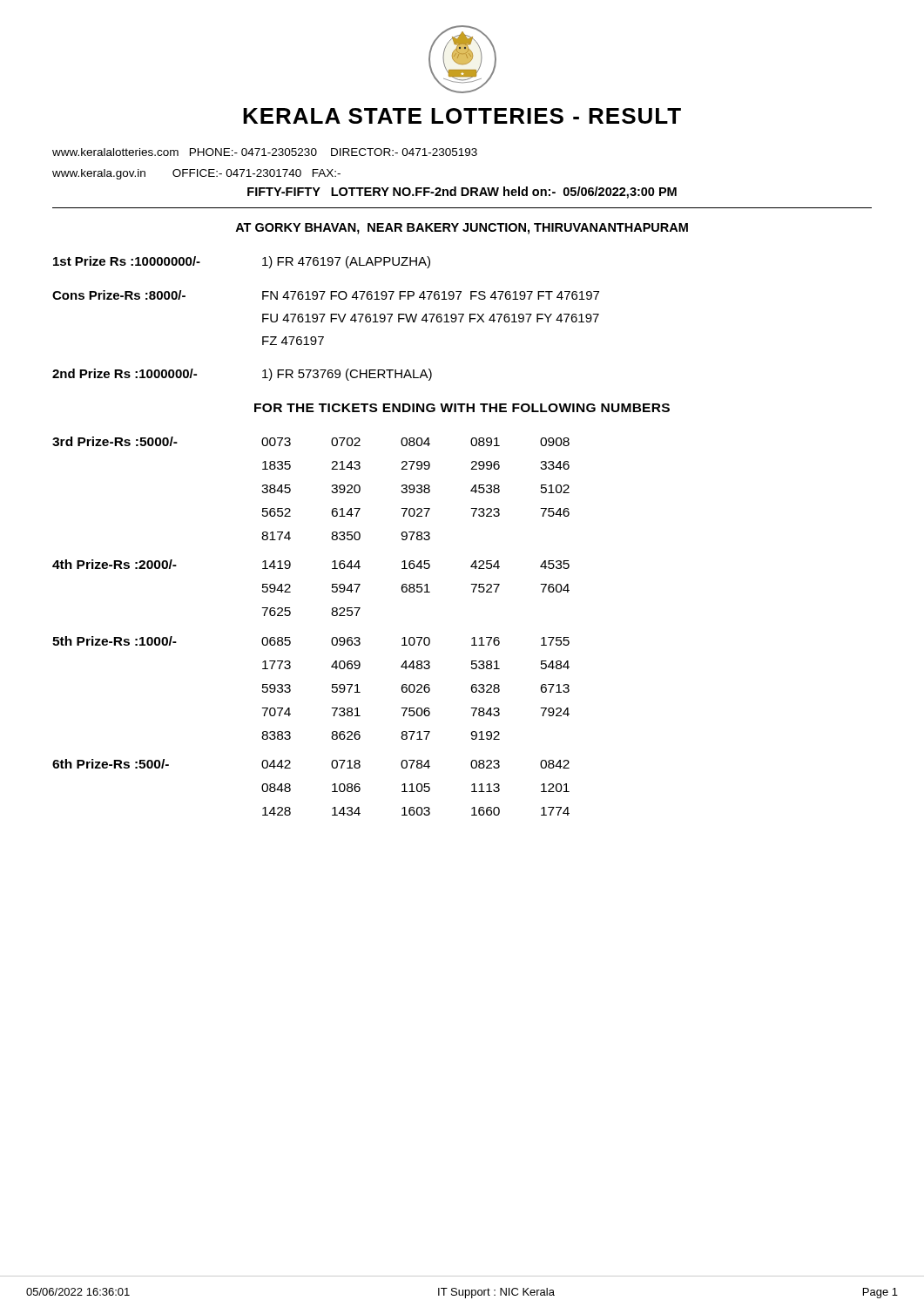Locate the title that reads "KERALA STATE LOTTERIES - RESULT"
The image size is (924, 1307).
pyautogui.click(x=462, y=116)
